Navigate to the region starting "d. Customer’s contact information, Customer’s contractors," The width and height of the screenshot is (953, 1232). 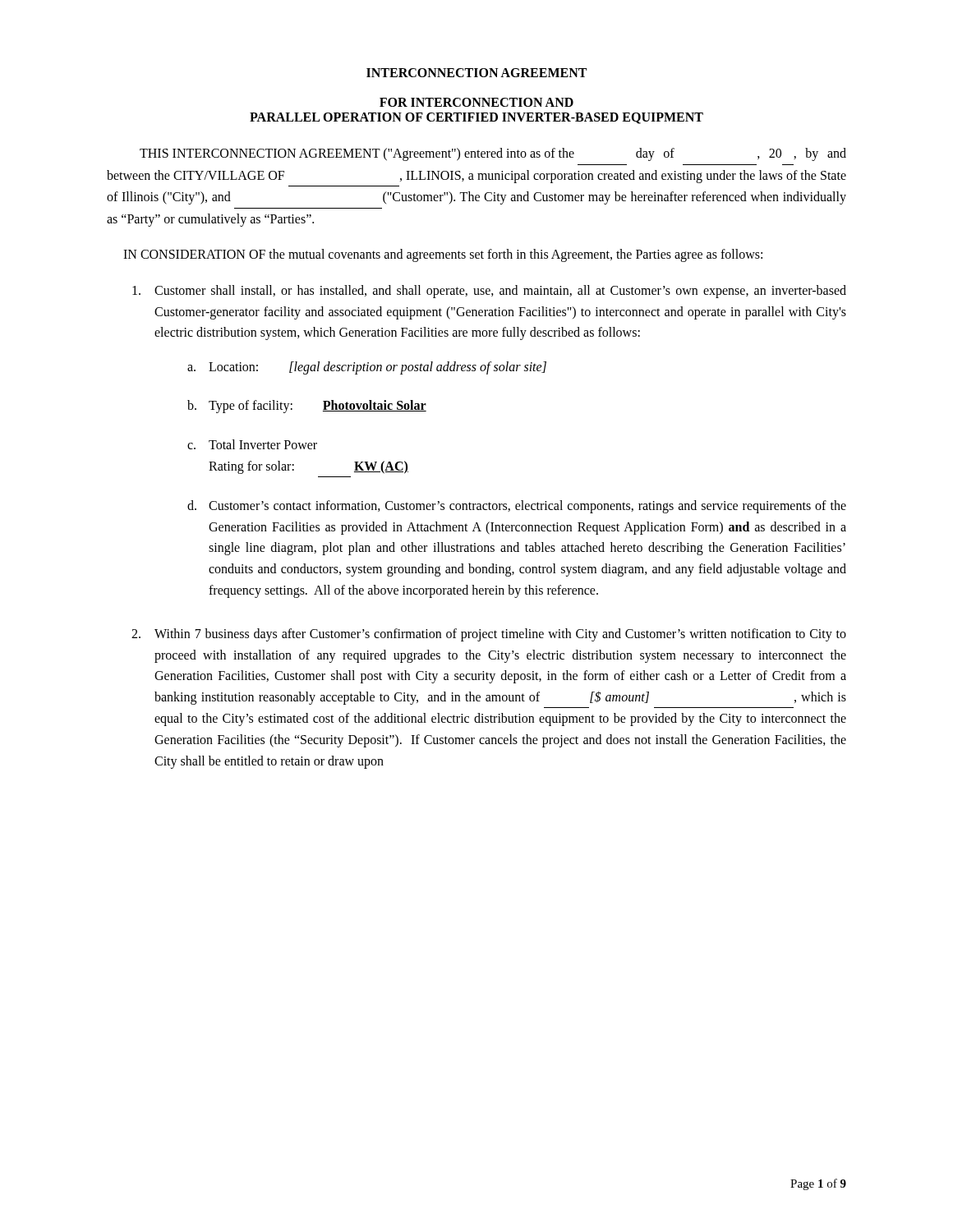point(517,548)
